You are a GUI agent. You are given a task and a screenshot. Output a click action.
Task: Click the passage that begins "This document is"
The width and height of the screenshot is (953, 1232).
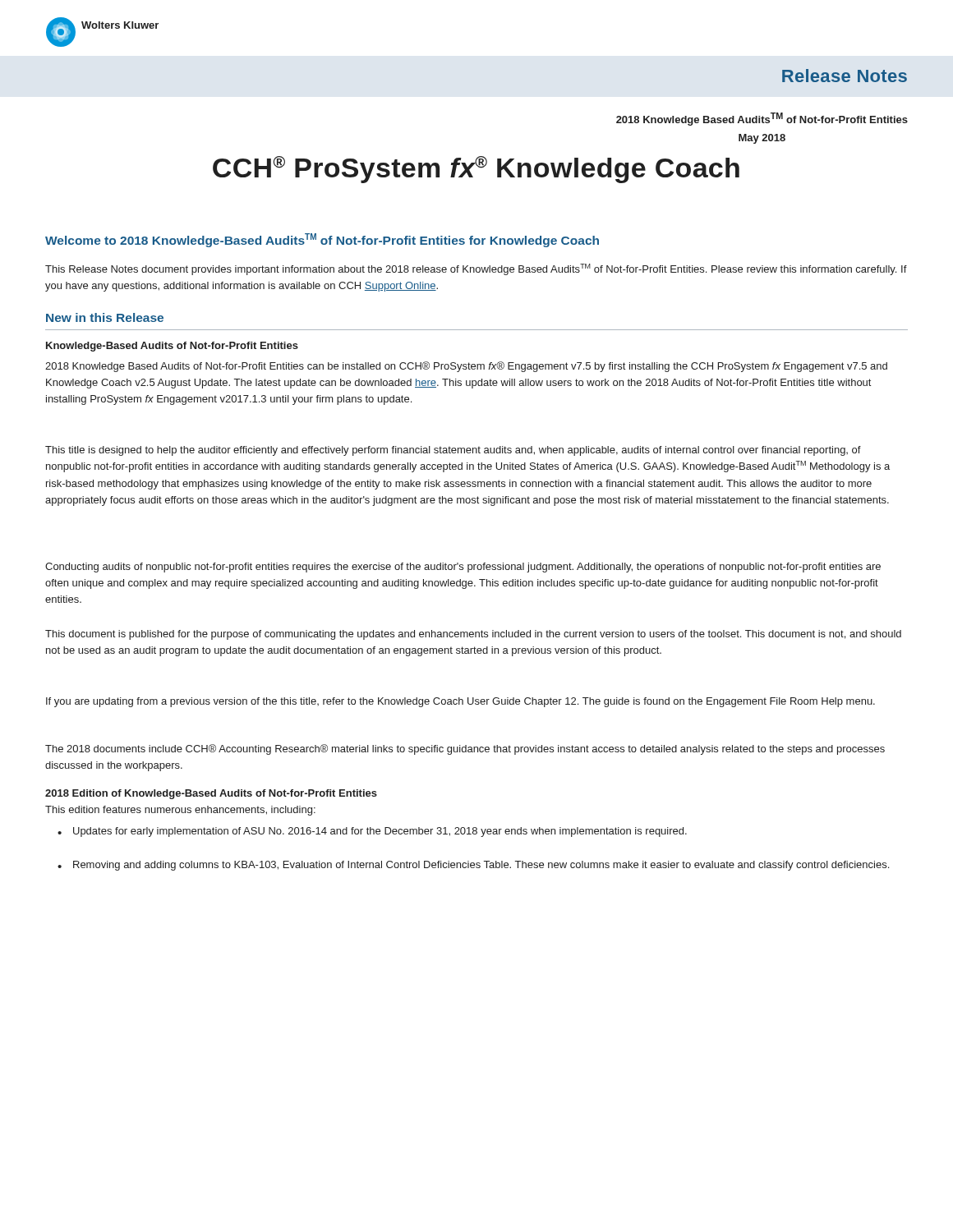473,642
